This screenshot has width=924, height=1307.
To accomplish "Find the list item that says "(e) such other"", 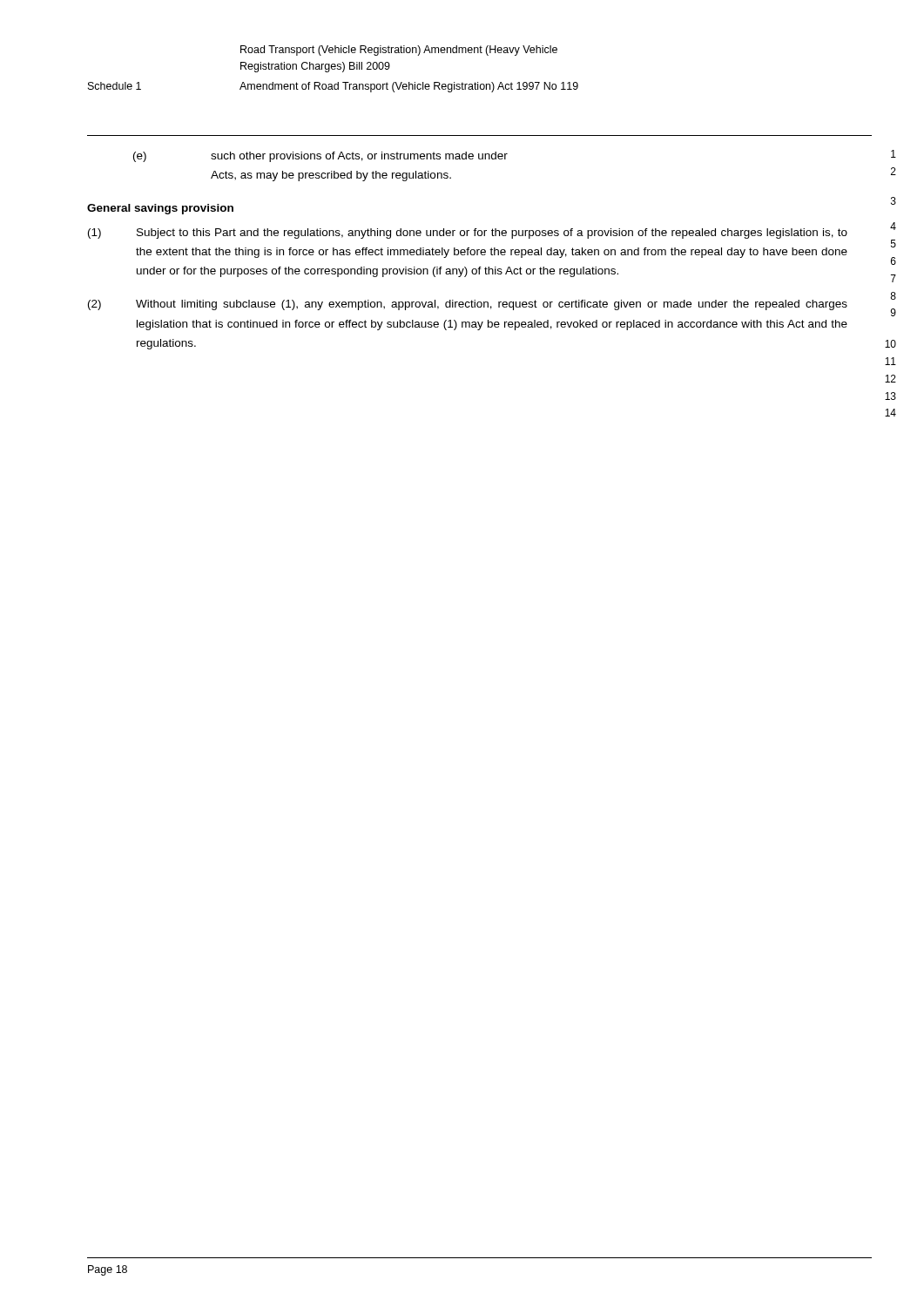I will pyautogui.click(x=467, y=166).
